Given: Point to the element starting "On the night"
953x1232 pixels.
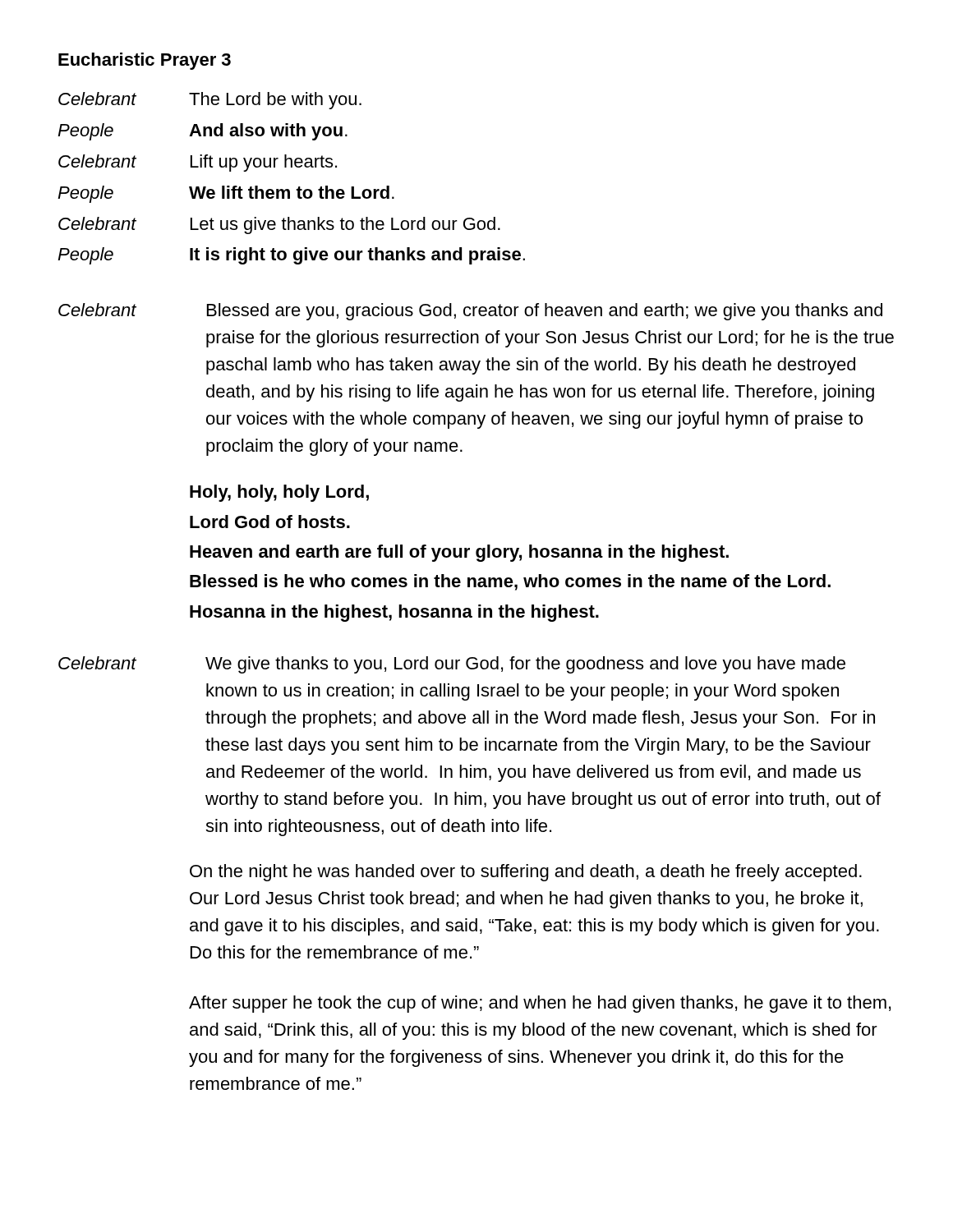Looking at the screenshot, I should pos(537,912).
